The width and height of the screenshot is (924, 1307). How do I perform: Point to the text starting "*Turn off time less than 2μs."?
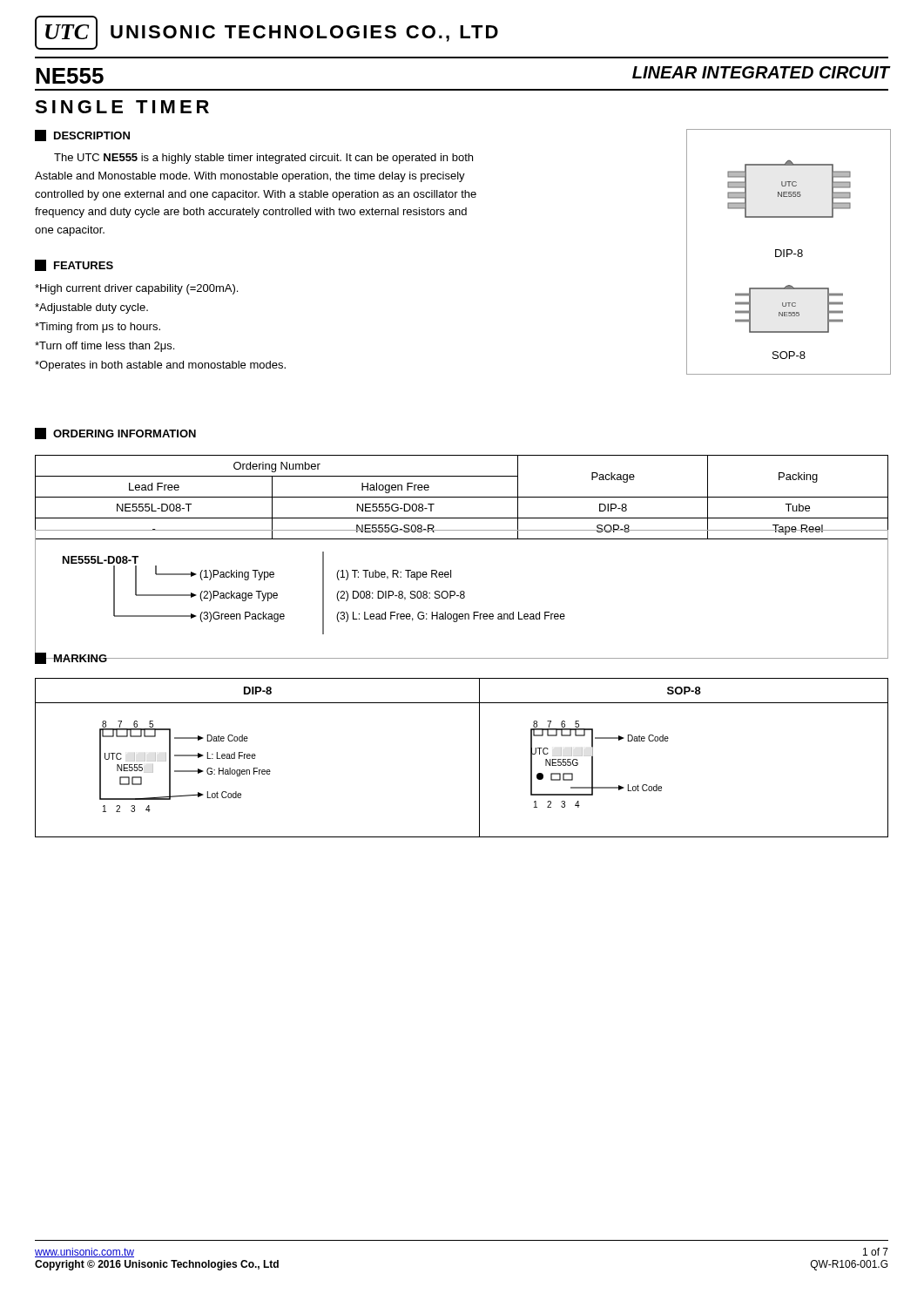click(105, 346)
